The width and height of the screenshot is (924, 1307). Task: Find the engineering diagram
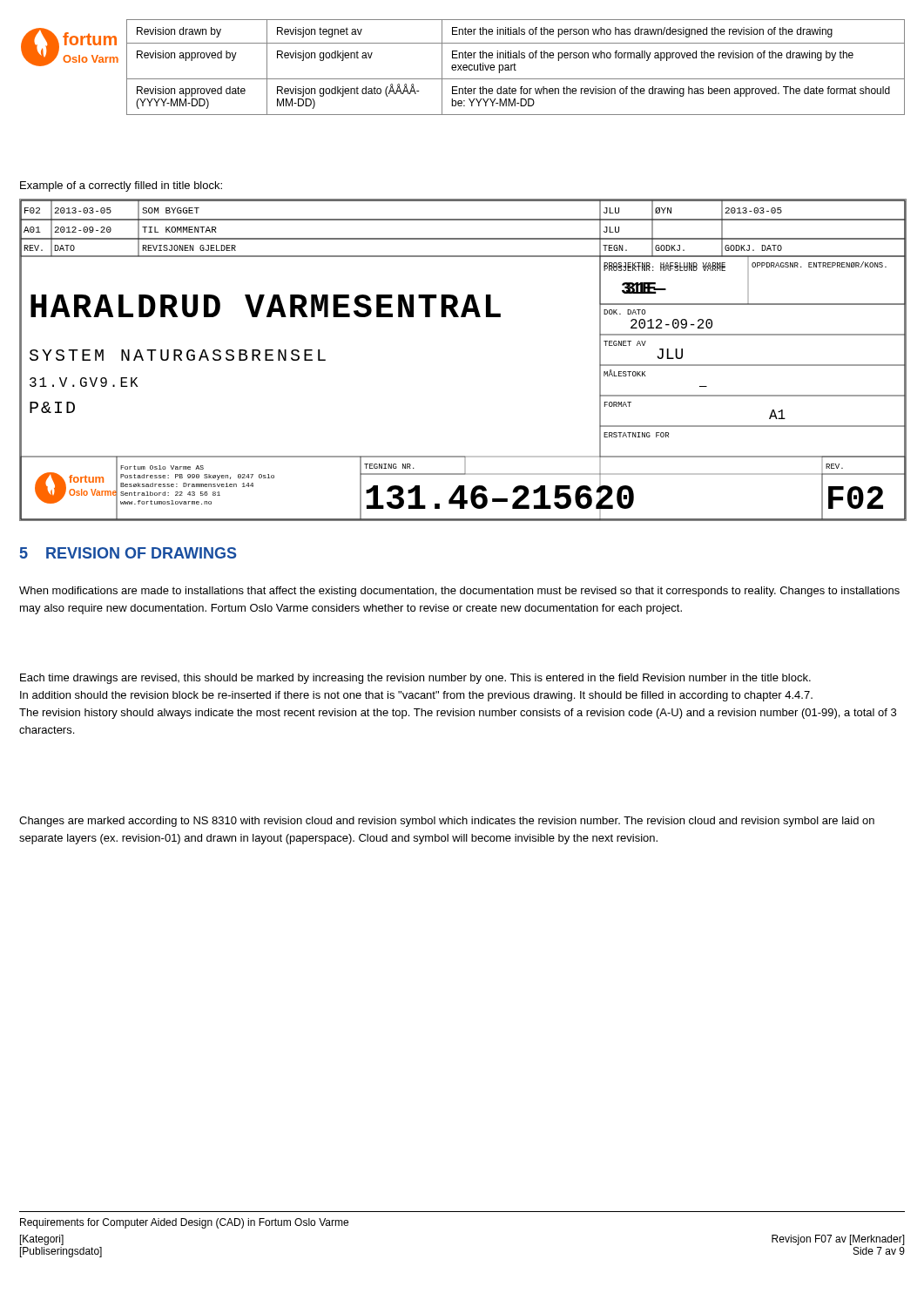(463, 360)
